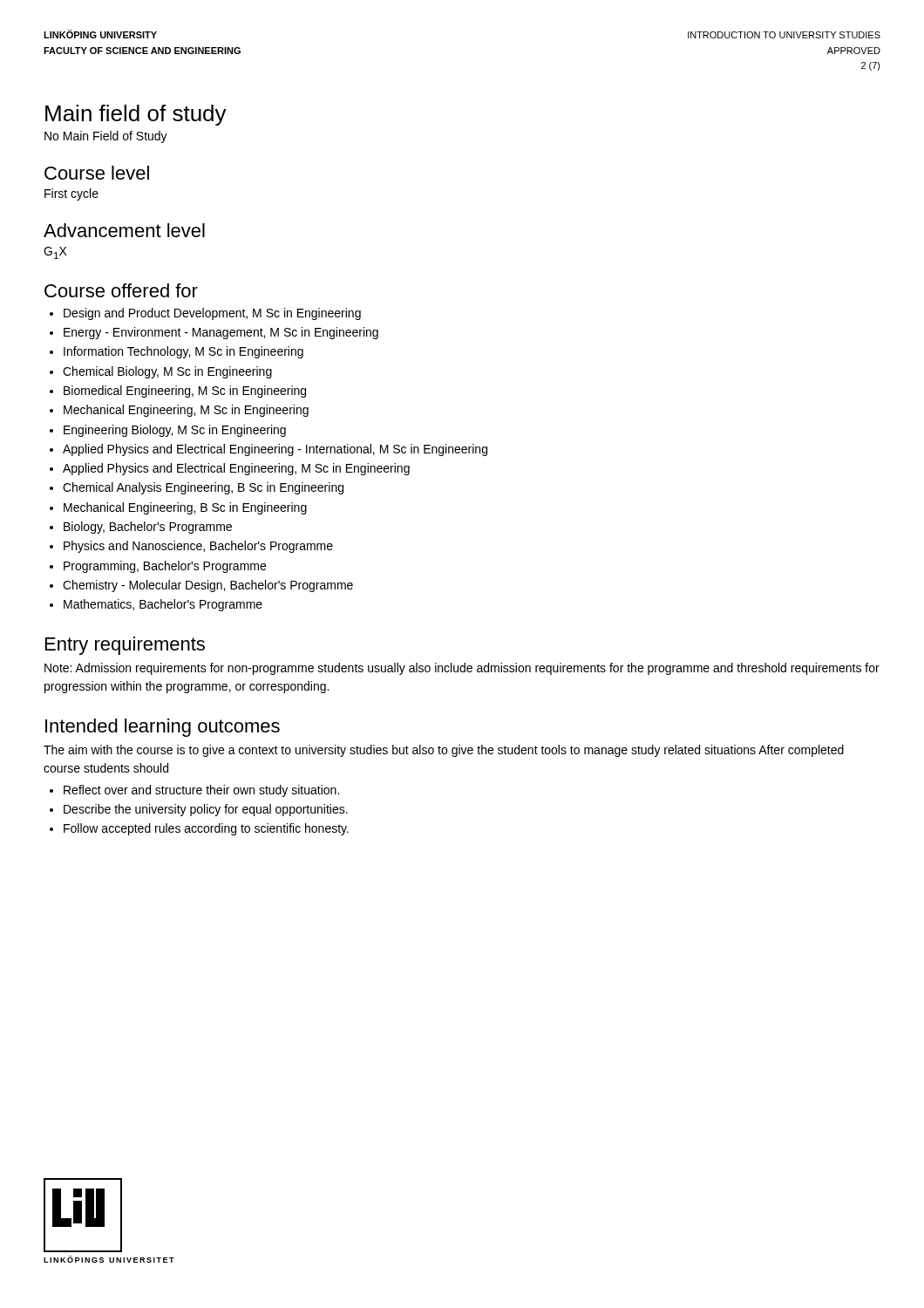The height and width of the screenshot is (1308, 924).
Task: Locate the passage starting "Chemical Biology, M Sc"
Action: (x=161, y=372)
